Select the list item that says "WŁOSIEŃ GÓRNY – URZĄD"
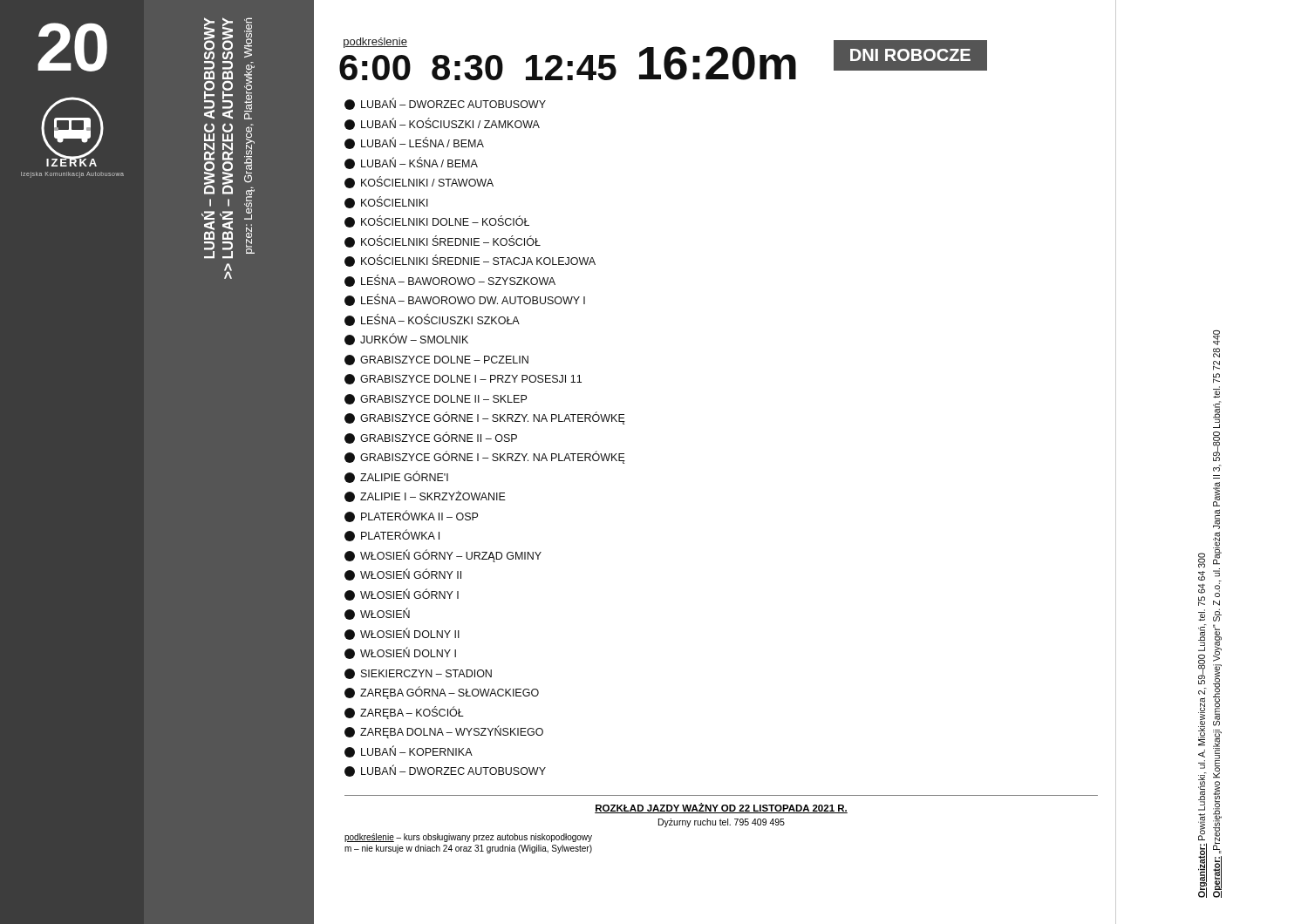This screenshot has height=924, width=1308. click(443, 556)
